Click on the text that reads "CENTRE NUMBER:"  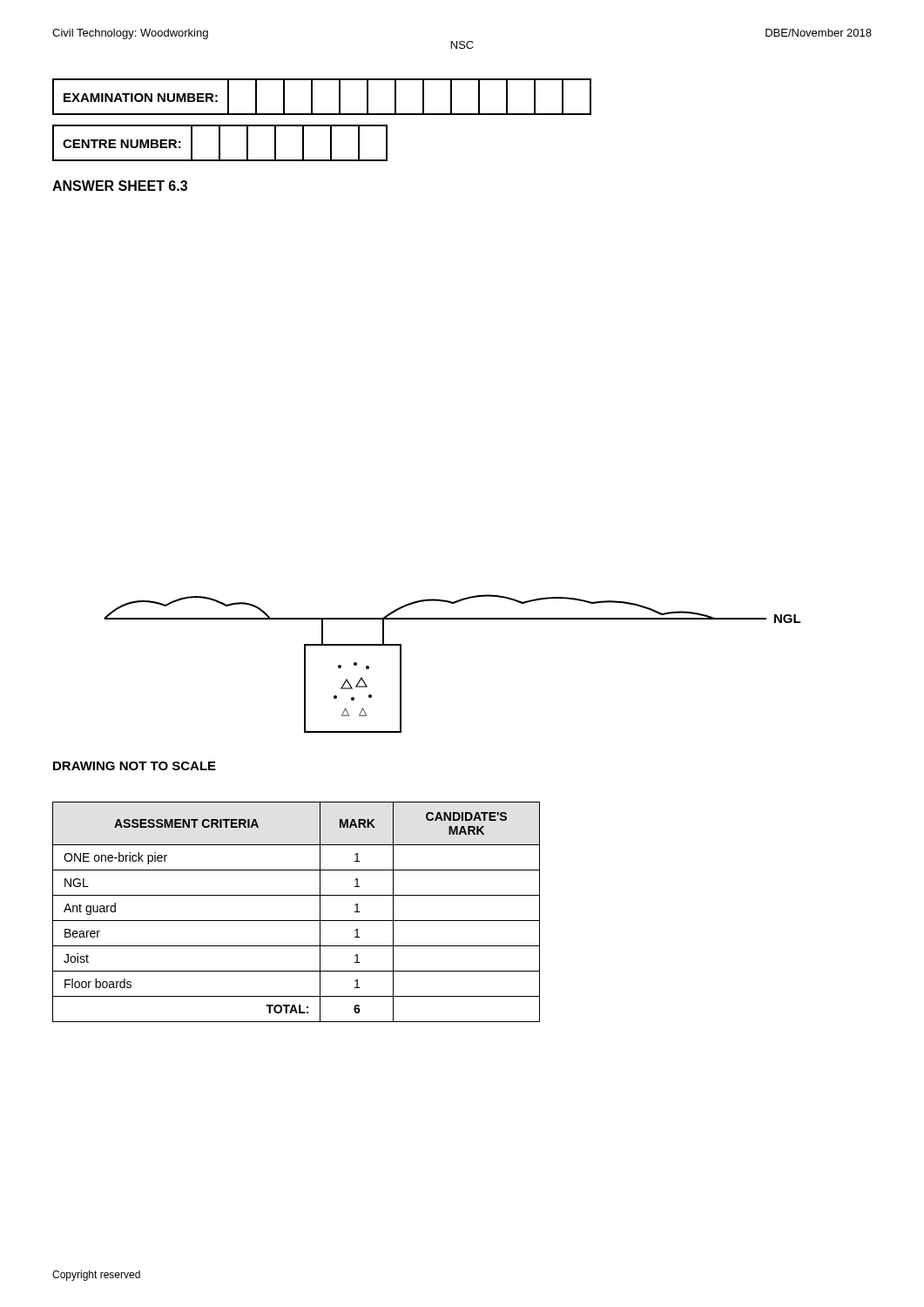220,143
